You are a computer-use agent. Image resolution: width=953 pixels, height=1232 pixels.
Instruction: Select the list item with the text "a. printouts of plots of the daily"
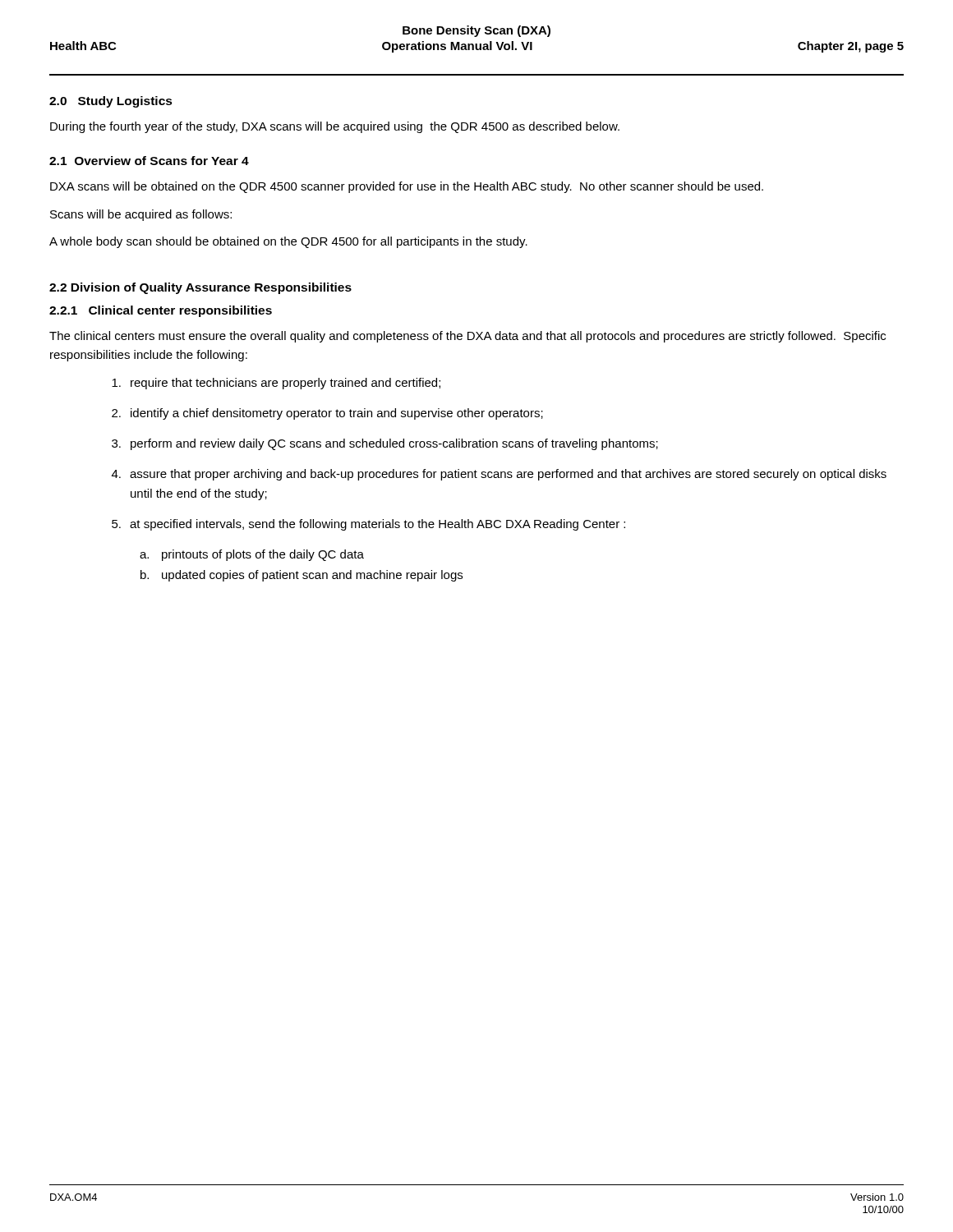[252, 554]
